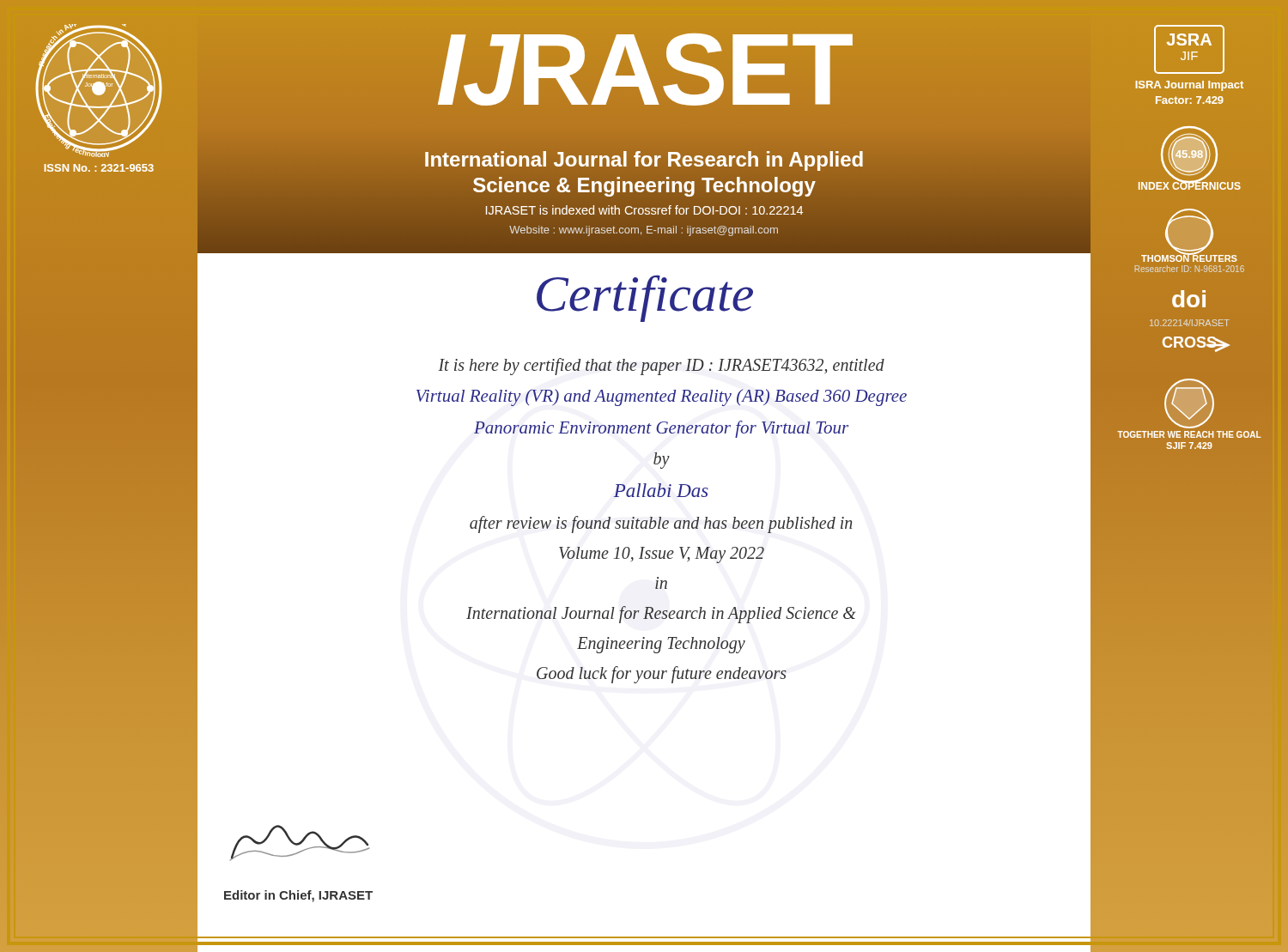Select the illustration
This screenshot has width=1288, height=952.
click(300, 840)
